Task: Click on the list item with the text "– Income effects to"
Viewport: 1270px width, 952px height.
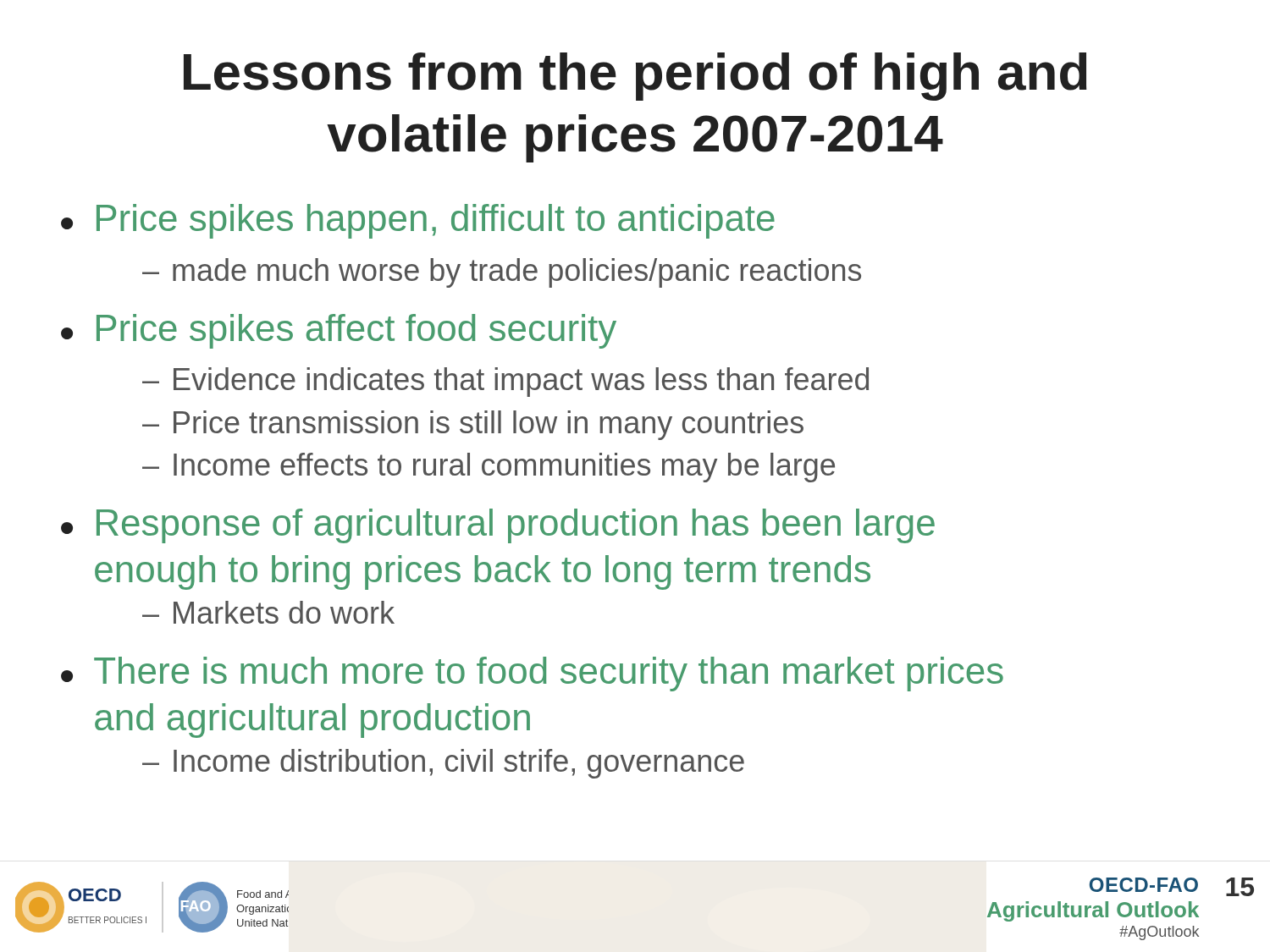Action: tap(489, 466)
